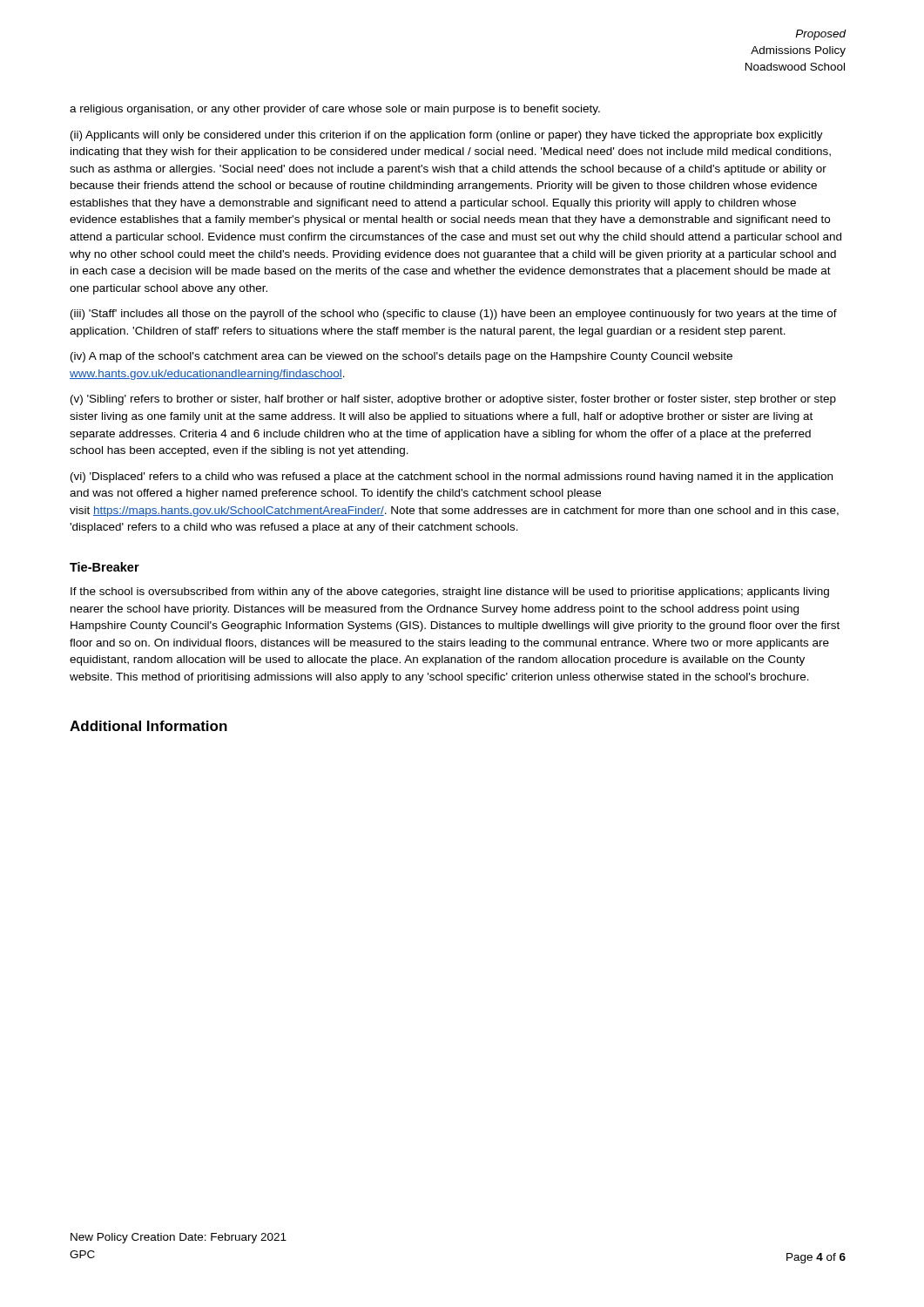The height and width of the screenshot is (1307, 924).
Task: Click on the text block with the text "(ii) Applicants will only be considered under this"
Action: coord(458,211)
